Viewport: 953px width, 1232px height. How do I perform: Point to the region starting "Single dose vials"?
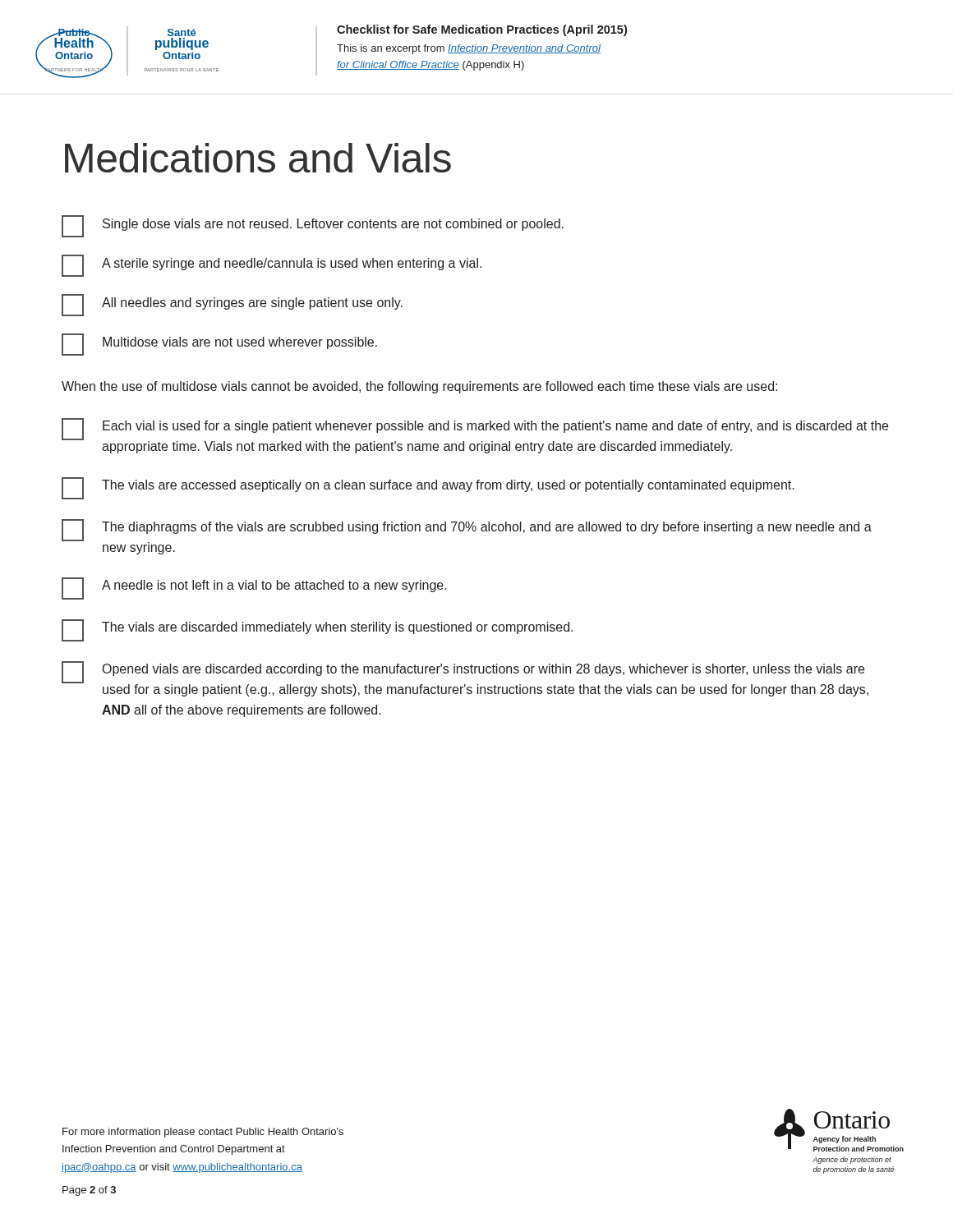point(313,225)
